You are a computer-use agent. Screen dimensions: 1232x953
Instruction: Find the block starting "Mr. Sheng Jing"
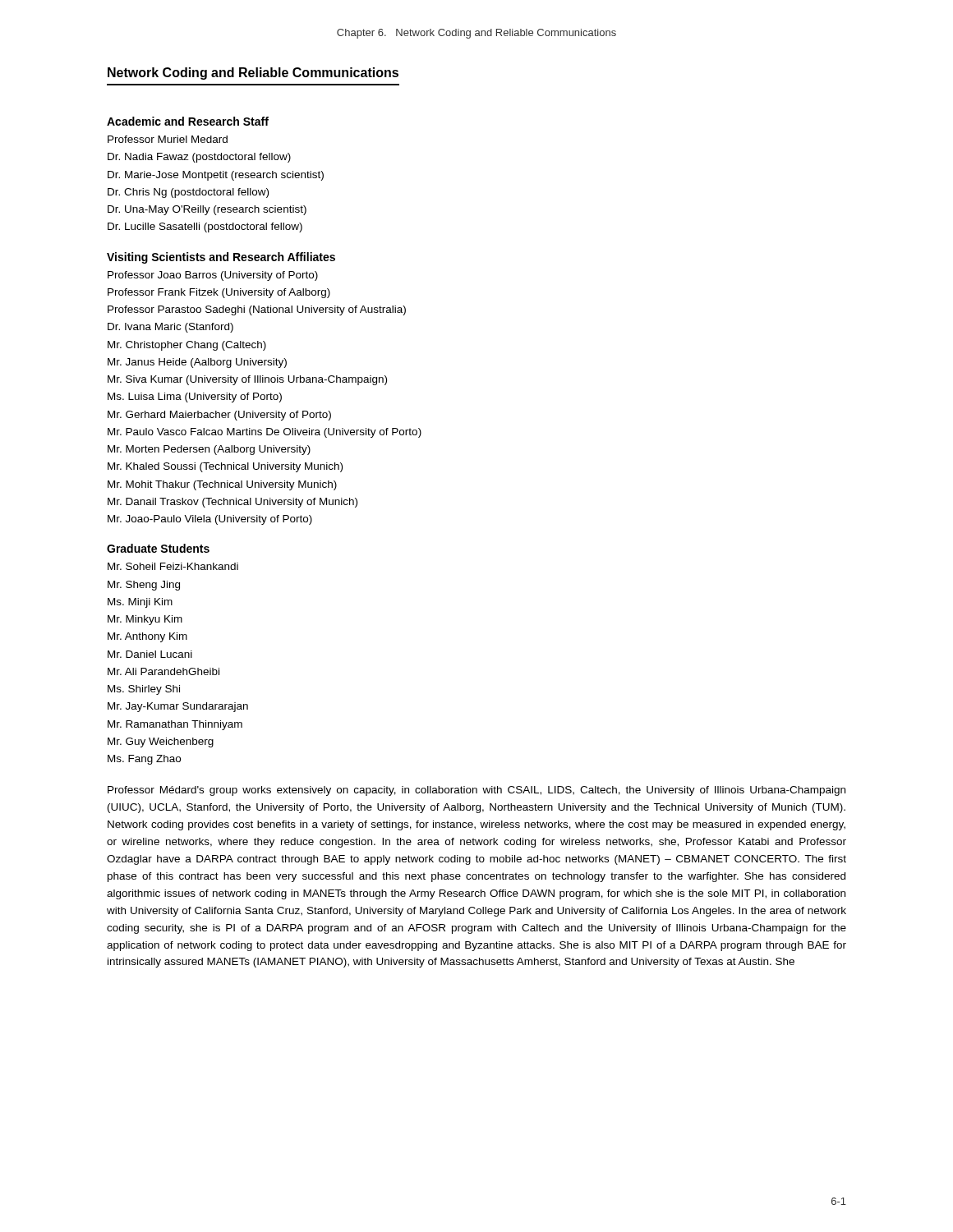[x=144, y=584]
